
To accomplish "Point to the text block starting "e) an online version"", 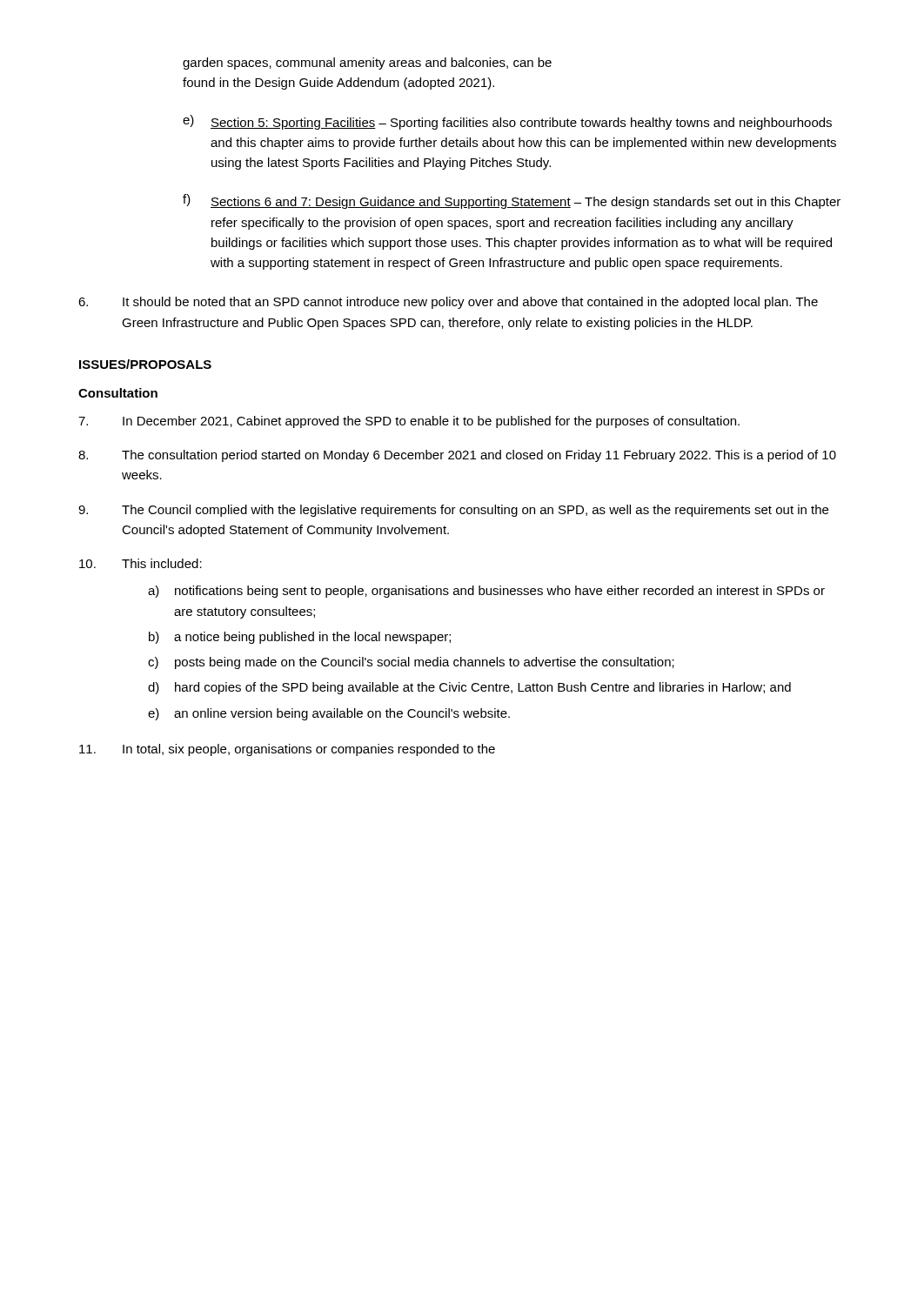I will [497, 713].
